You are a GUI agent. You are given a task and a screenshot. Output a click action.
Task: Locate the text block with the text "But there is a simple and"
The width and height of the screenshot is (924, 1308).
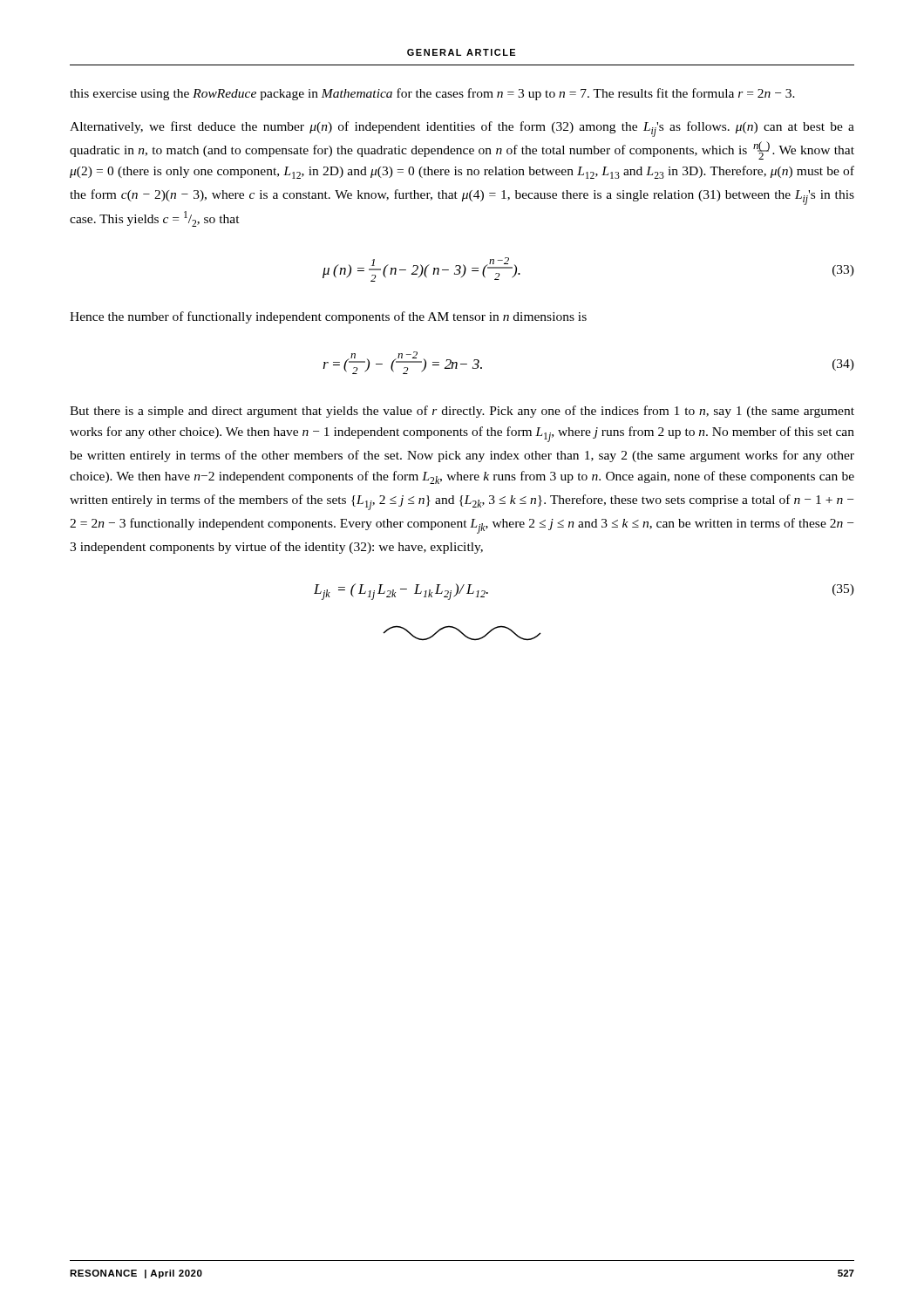coord(462,478)
